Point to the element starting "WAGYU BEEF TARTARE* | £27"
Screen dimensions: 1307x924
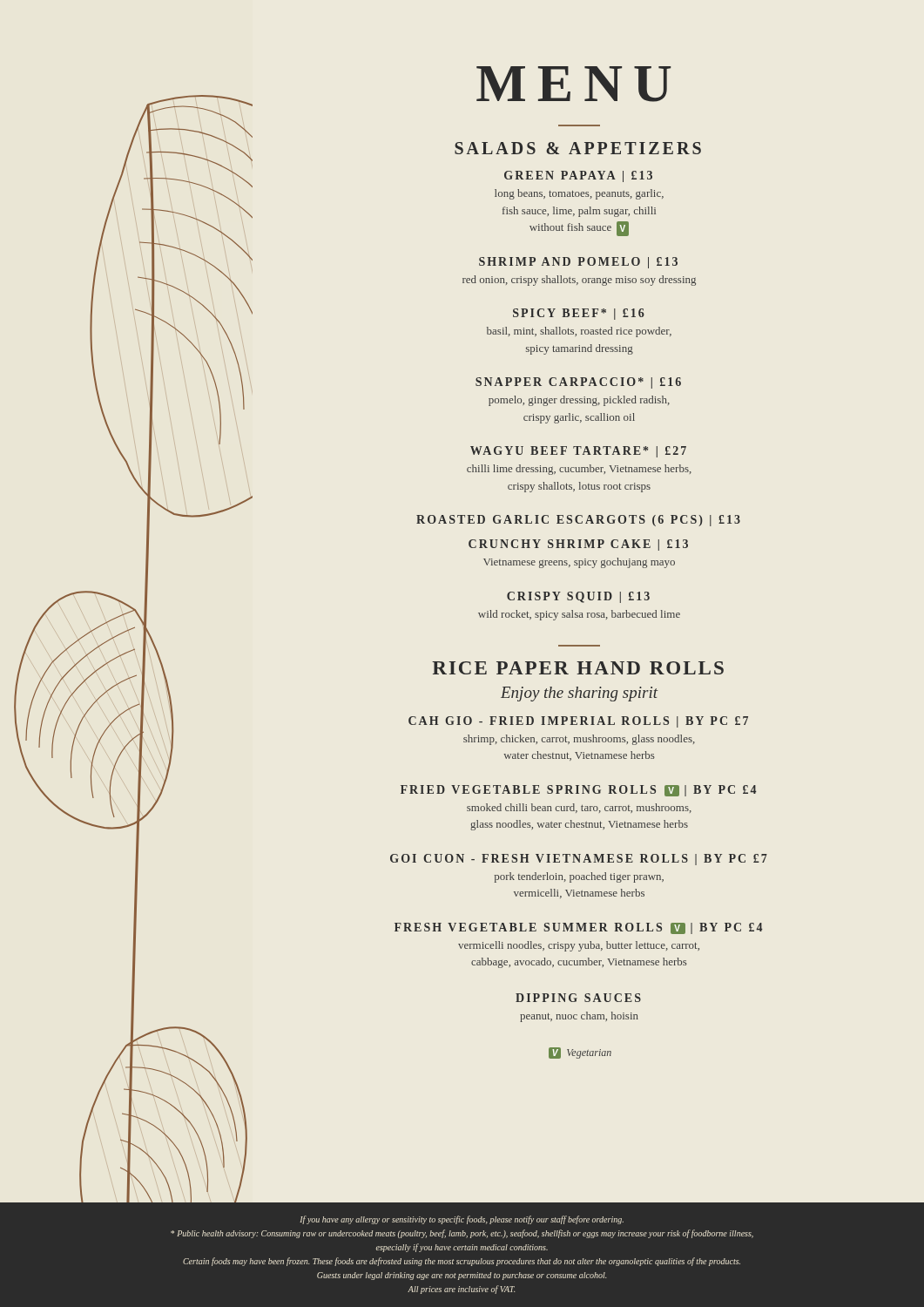point(579,469)
